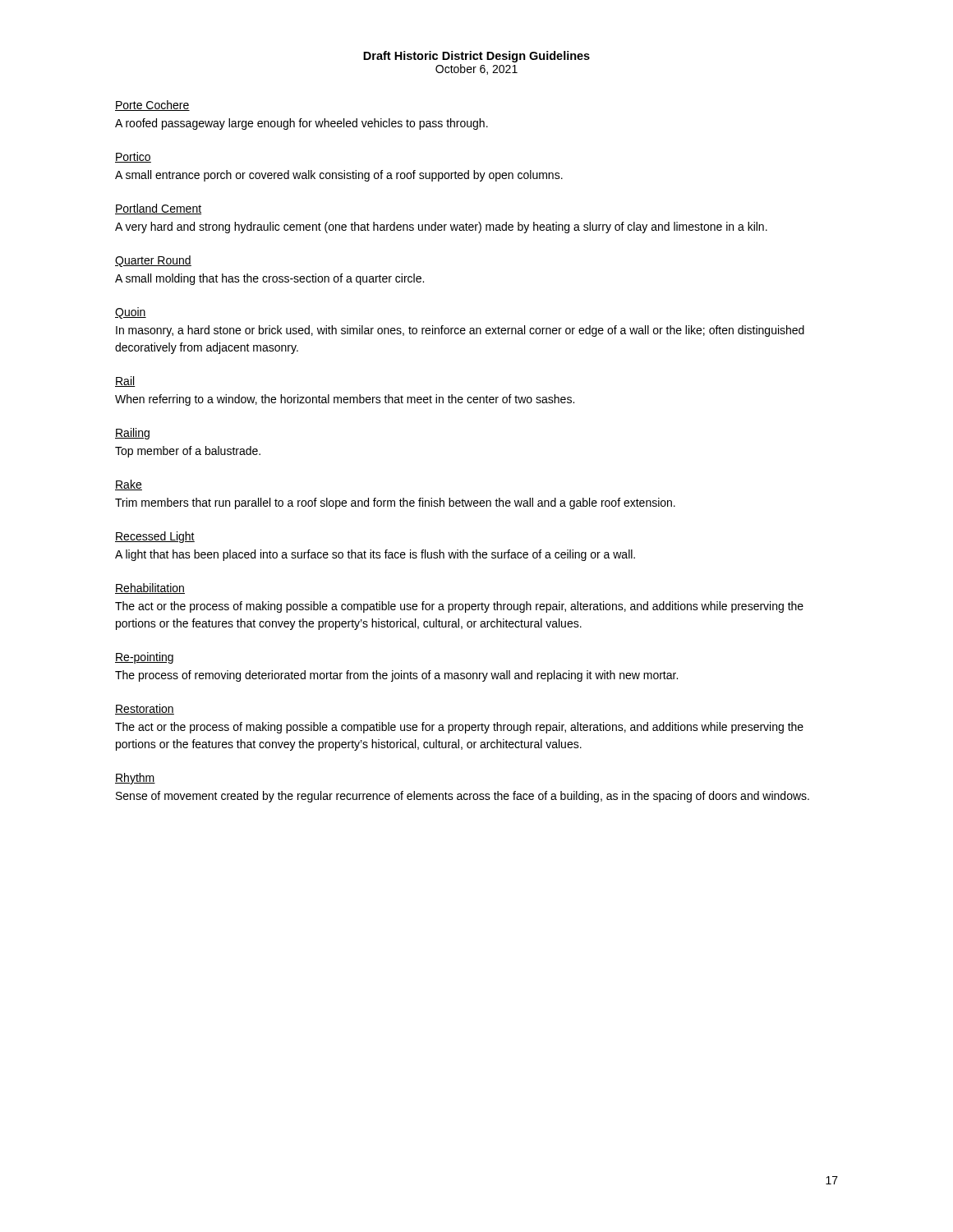Locate the region starting "A light that has been placed into"
This screenshot has width=953, height=1232.
(476, 555)
